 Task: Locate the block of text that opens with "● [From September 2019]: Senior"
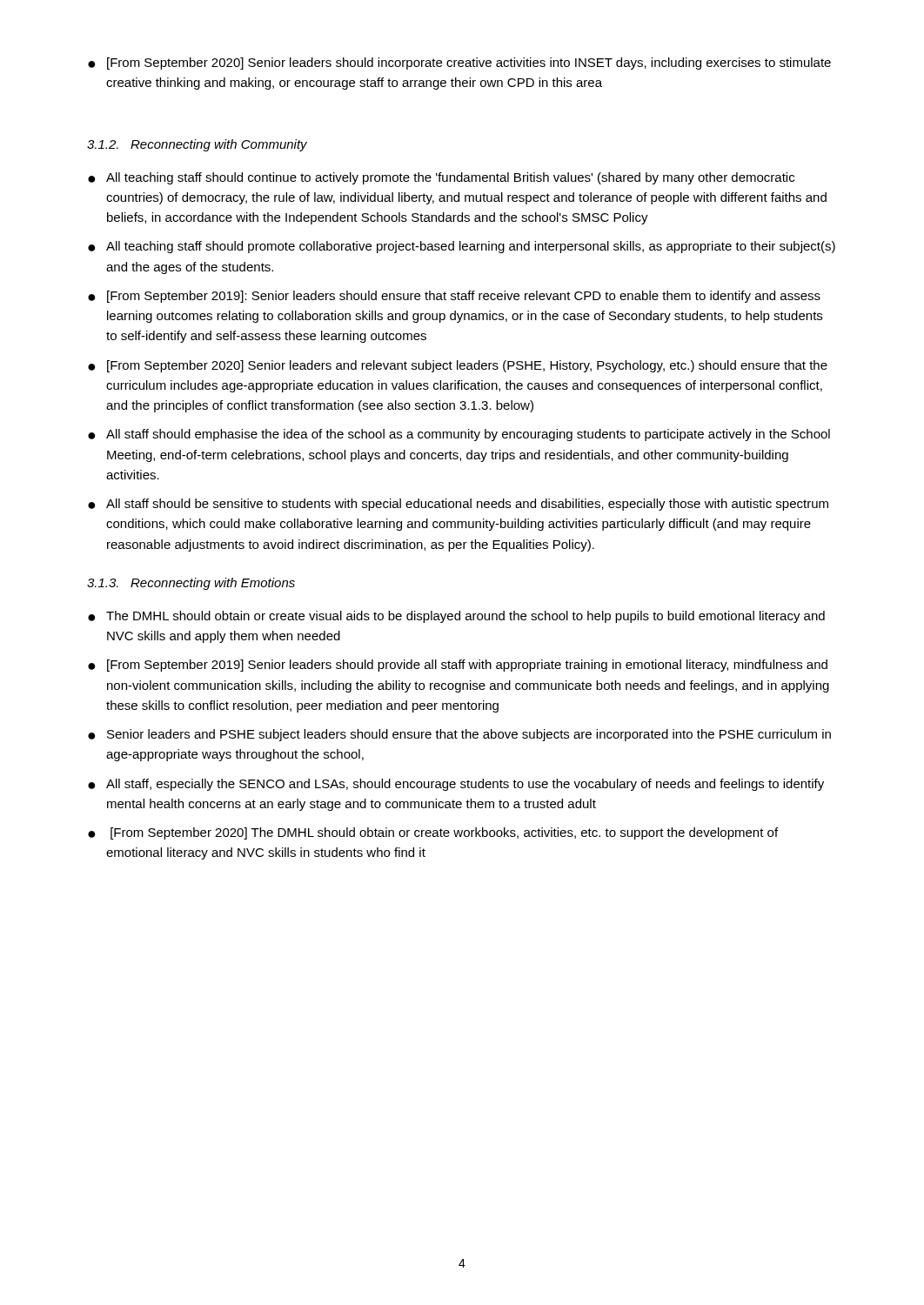click(x=462, y=315)
